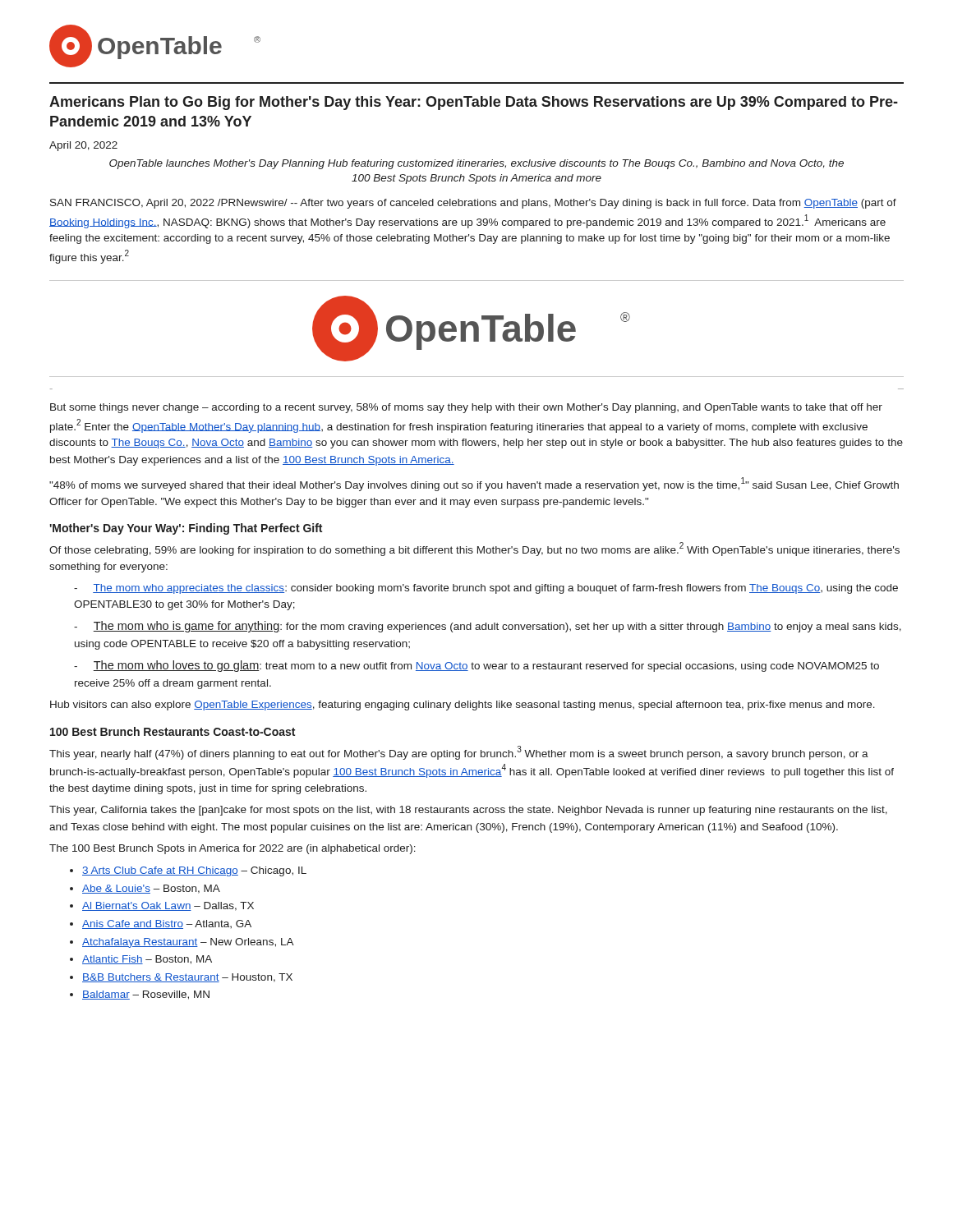Screen dimensions: 1232x953
Task: Click on the section header that says "100 Best Brunch Restaurants Coast-to-Coast"
Action: pos(172,732)
